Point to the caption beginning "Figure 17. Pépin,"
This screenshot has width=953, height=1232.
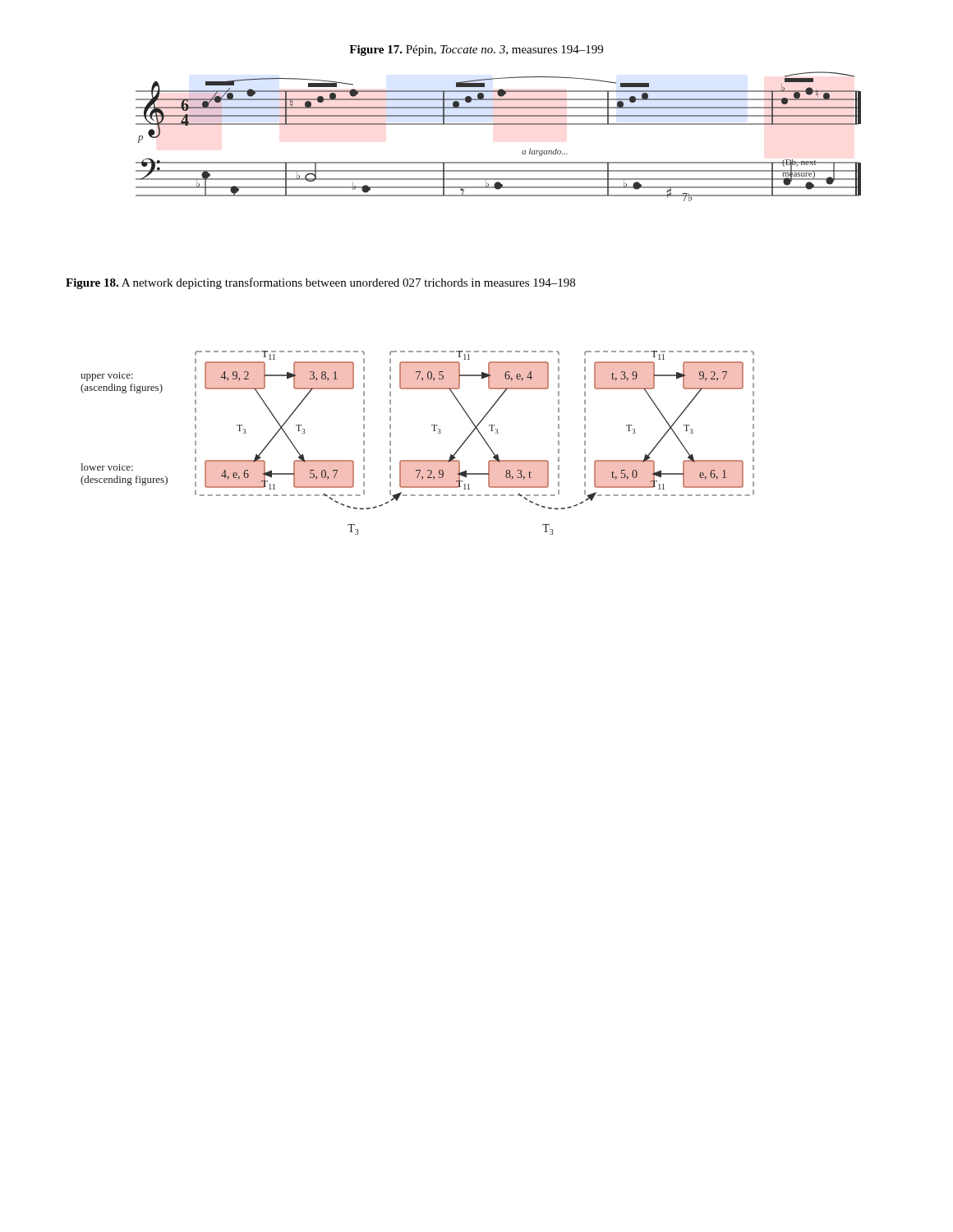(476, 49)
